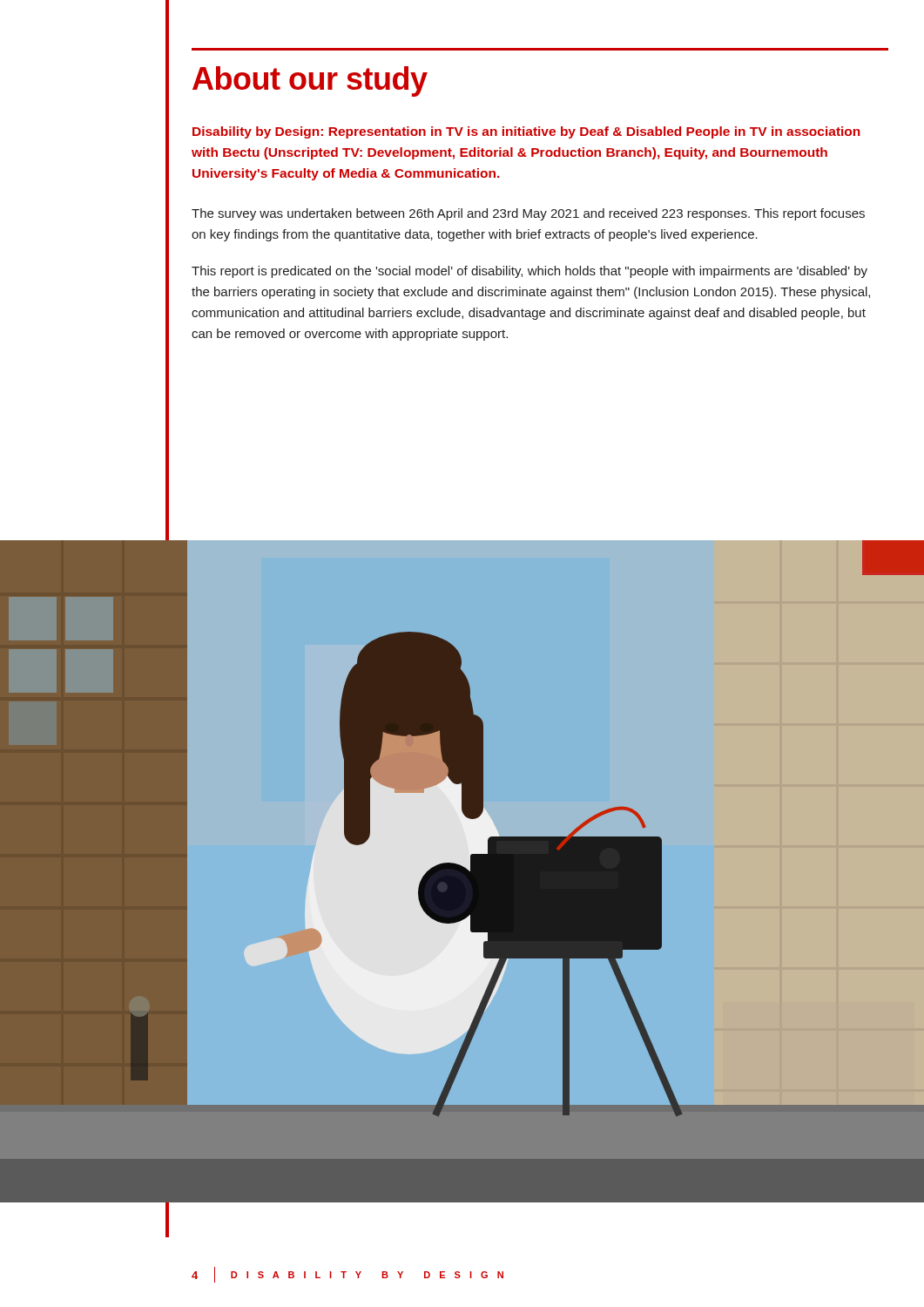Select the text block that reads "Disability by Design: Representation"
This screenshot has height=1307, width=924.
point(536,153)
